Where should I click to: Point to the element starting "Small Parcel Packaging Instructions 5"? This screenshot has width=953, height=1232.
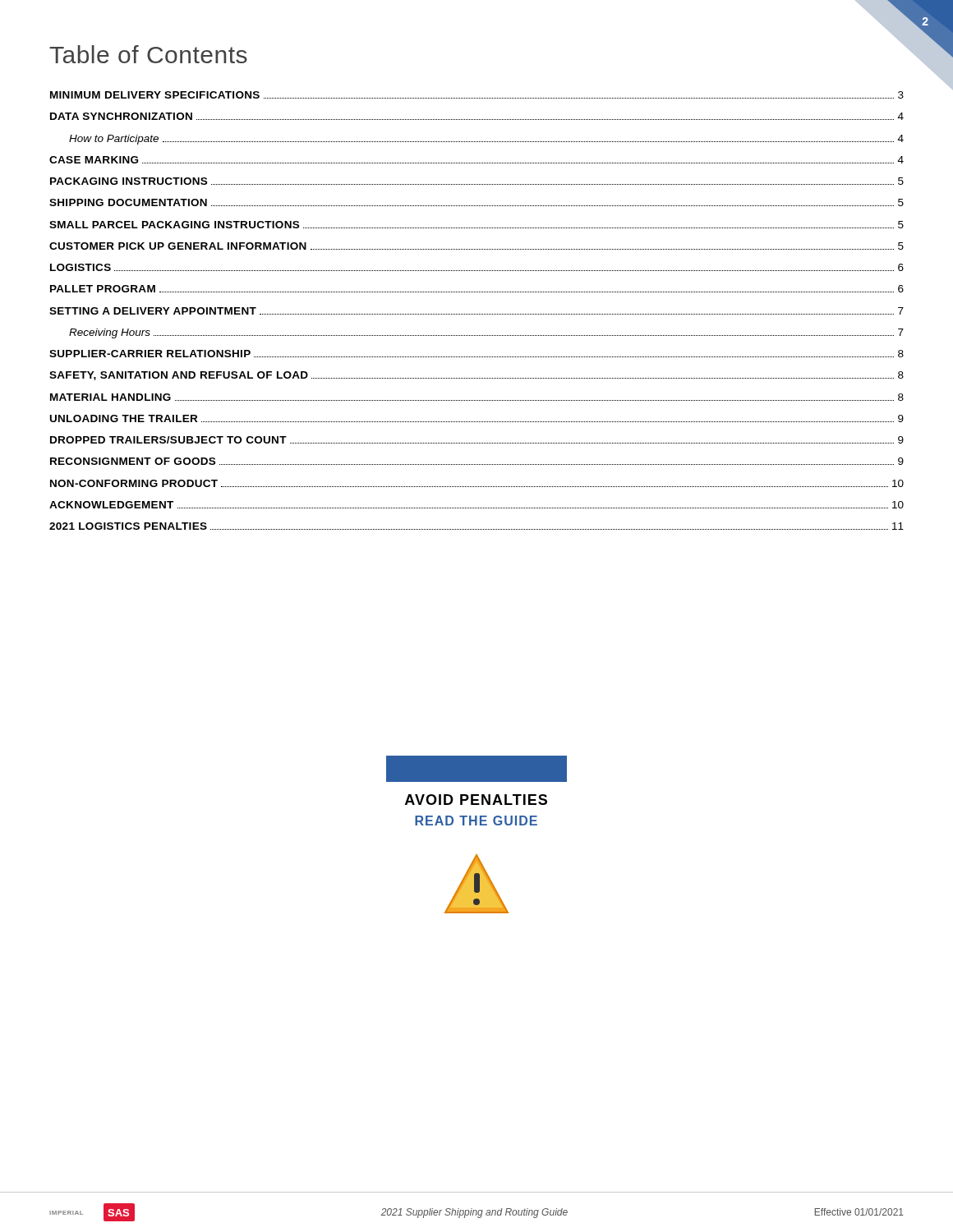(476, 225)
